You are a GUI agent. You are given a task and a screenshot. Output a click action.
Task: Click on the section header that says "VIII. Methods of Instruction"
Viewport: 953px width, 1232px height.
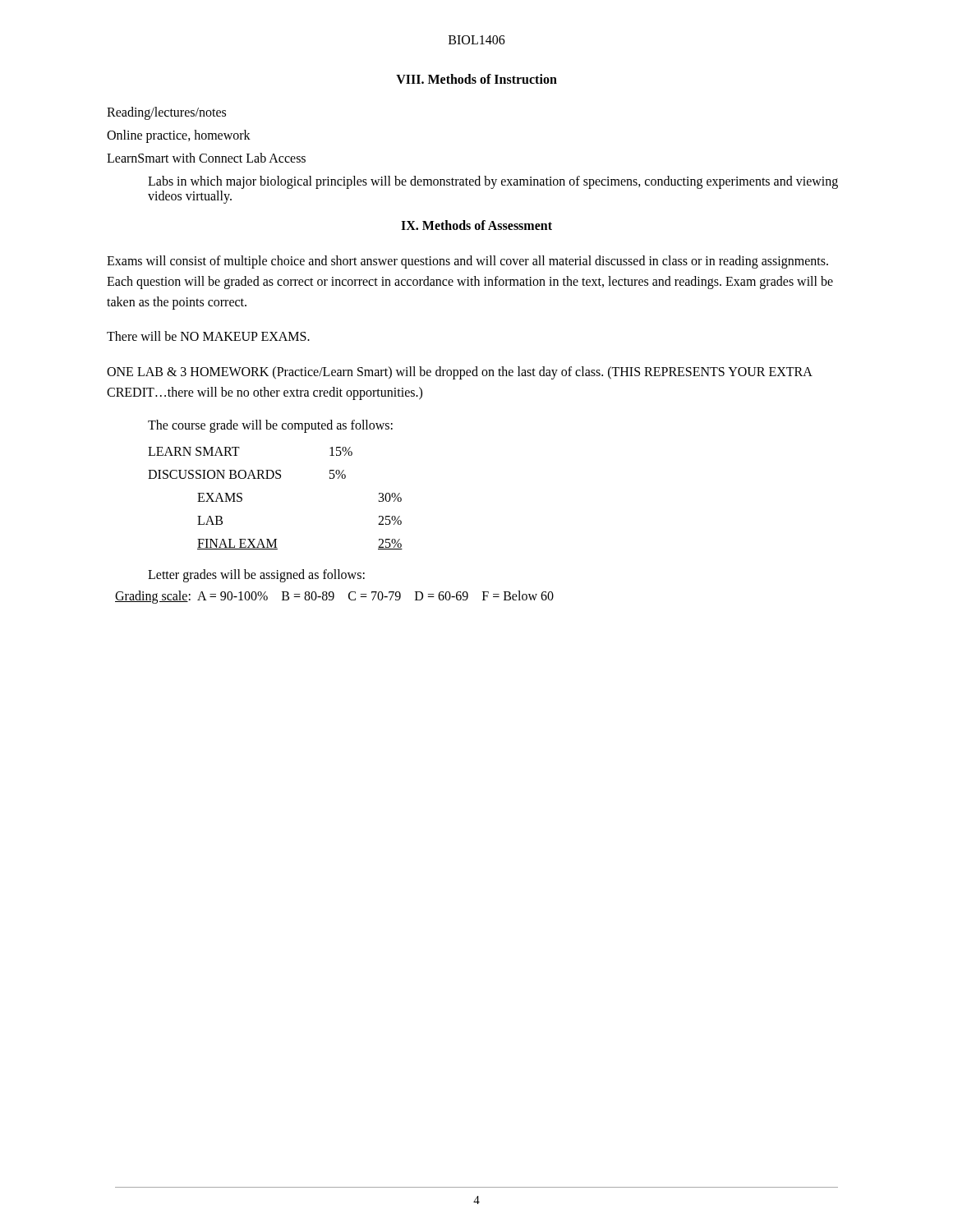point(476,79)
